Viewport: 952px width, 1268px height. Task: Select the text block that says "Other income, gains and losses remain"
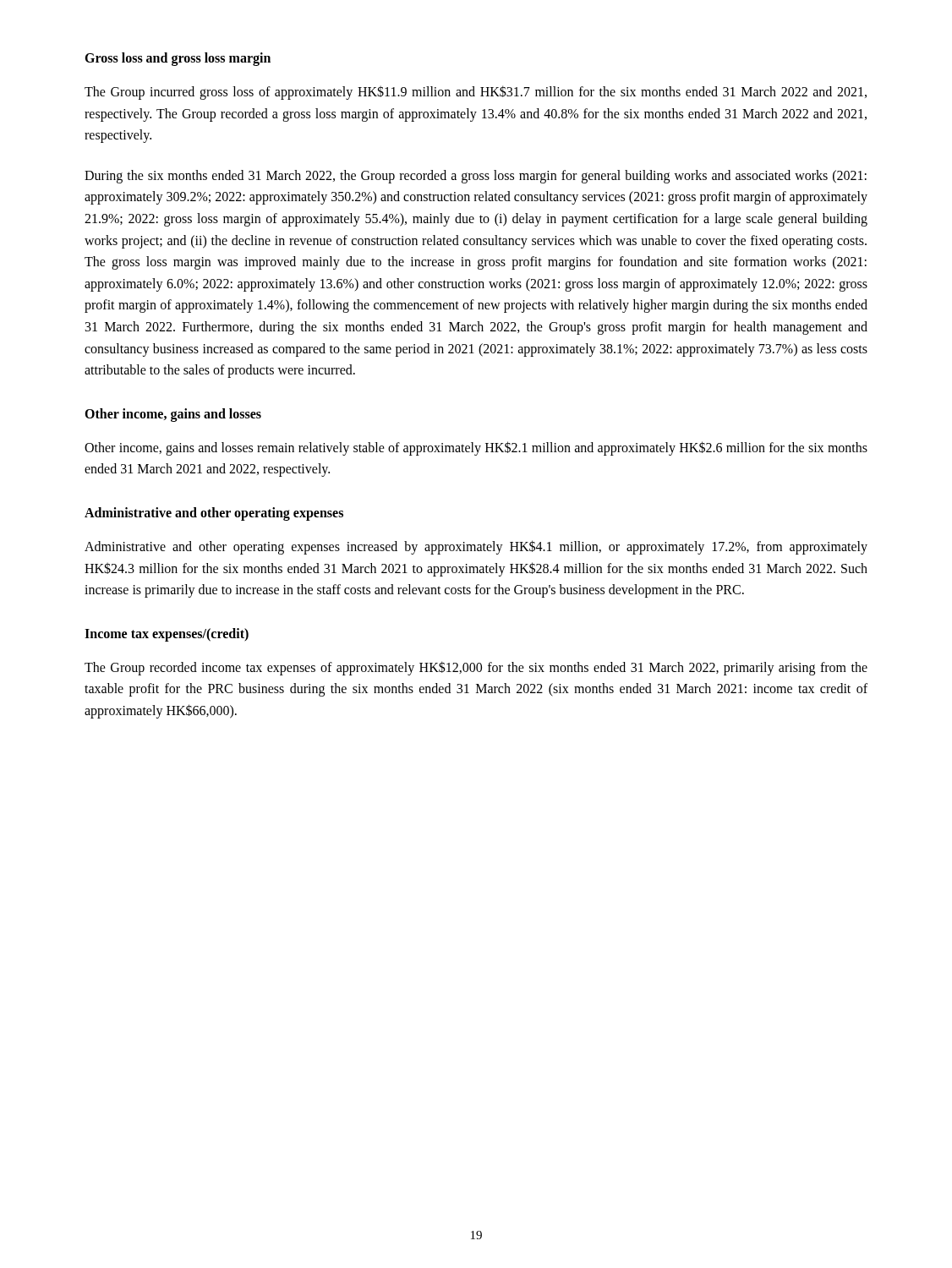476,458
